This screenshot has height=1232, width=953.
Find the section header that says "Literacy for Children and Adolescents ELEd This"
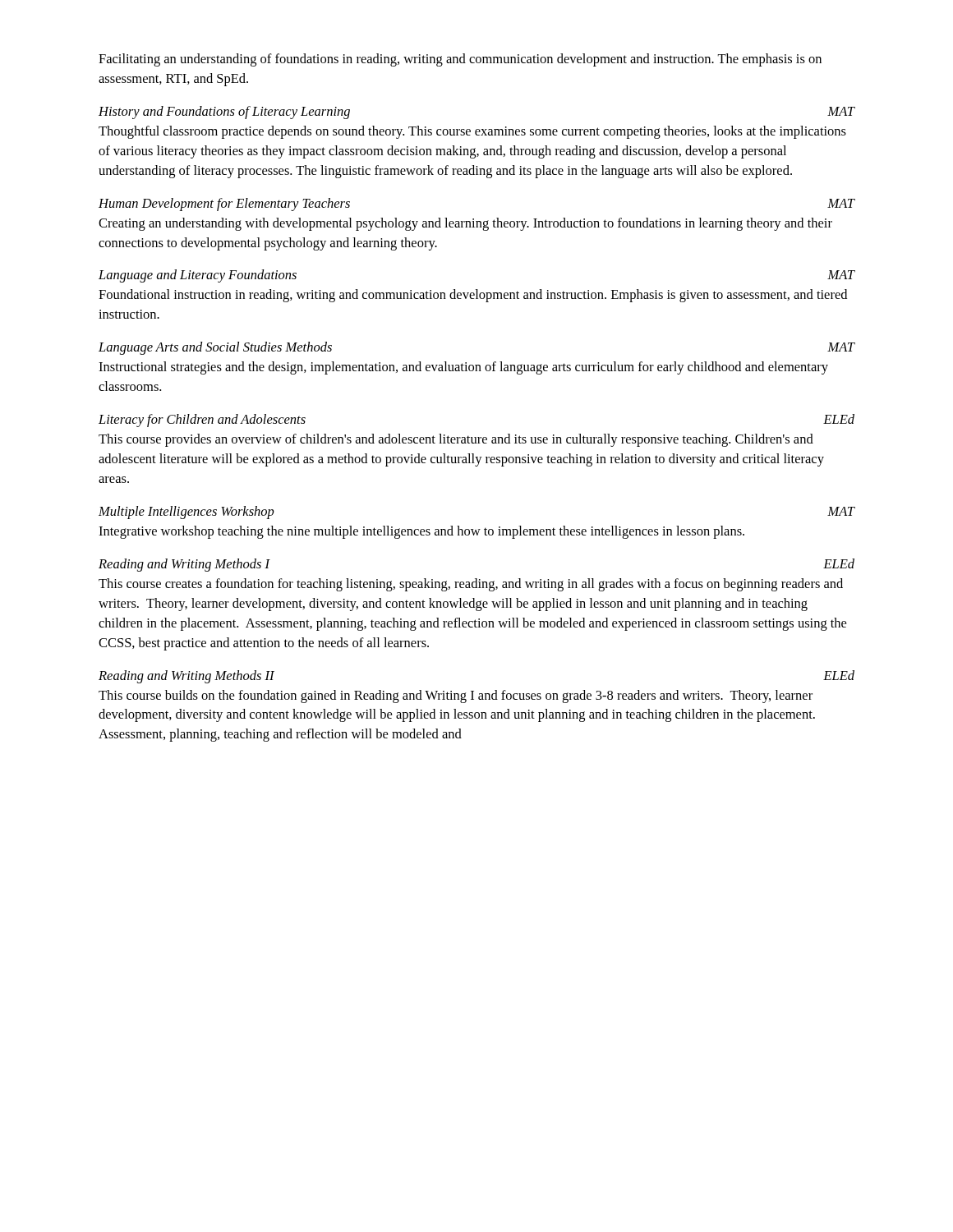click(x=476, y=450)
